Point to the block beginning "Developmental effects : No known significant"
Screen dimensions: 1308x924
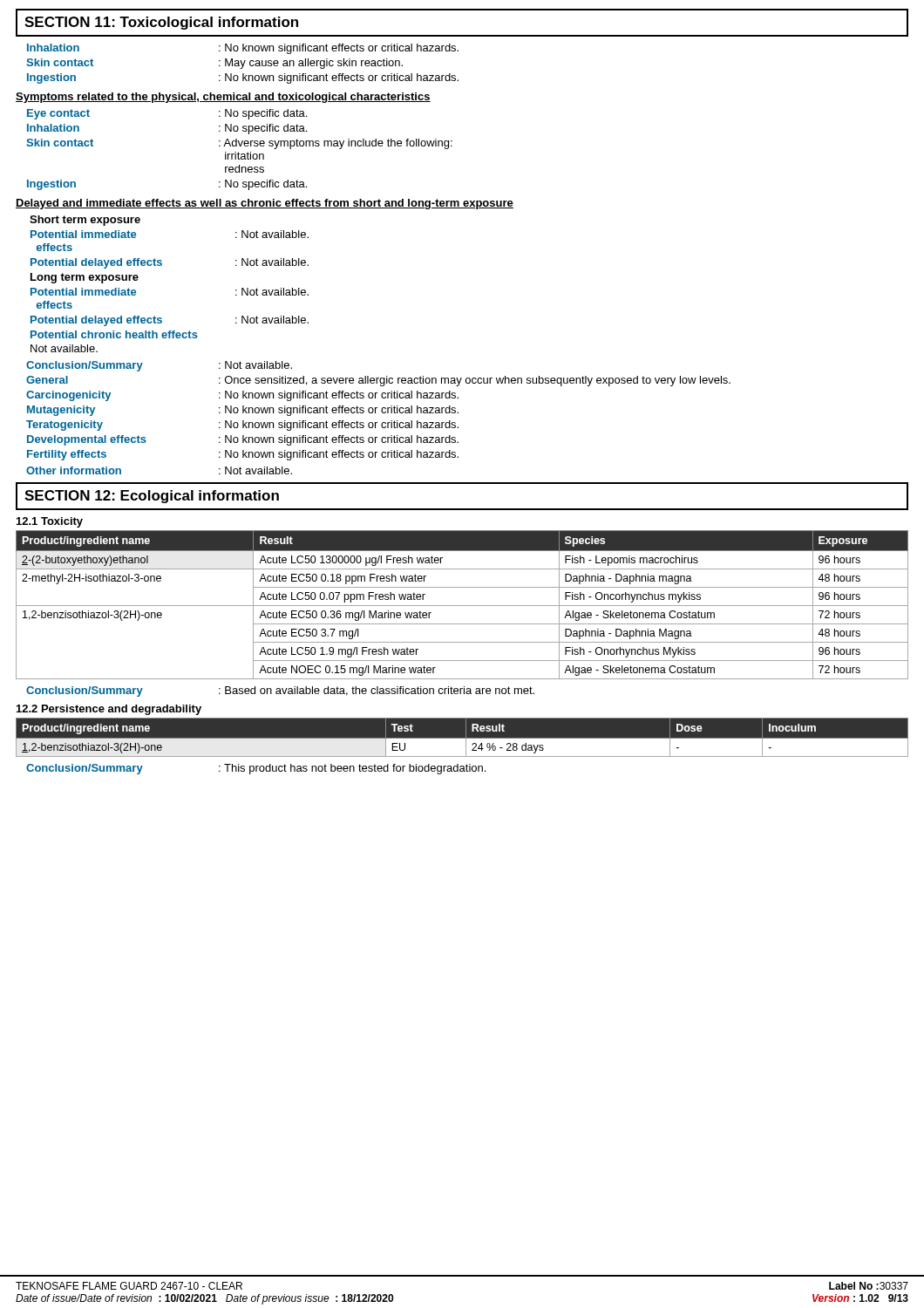(x=462, y=439)
